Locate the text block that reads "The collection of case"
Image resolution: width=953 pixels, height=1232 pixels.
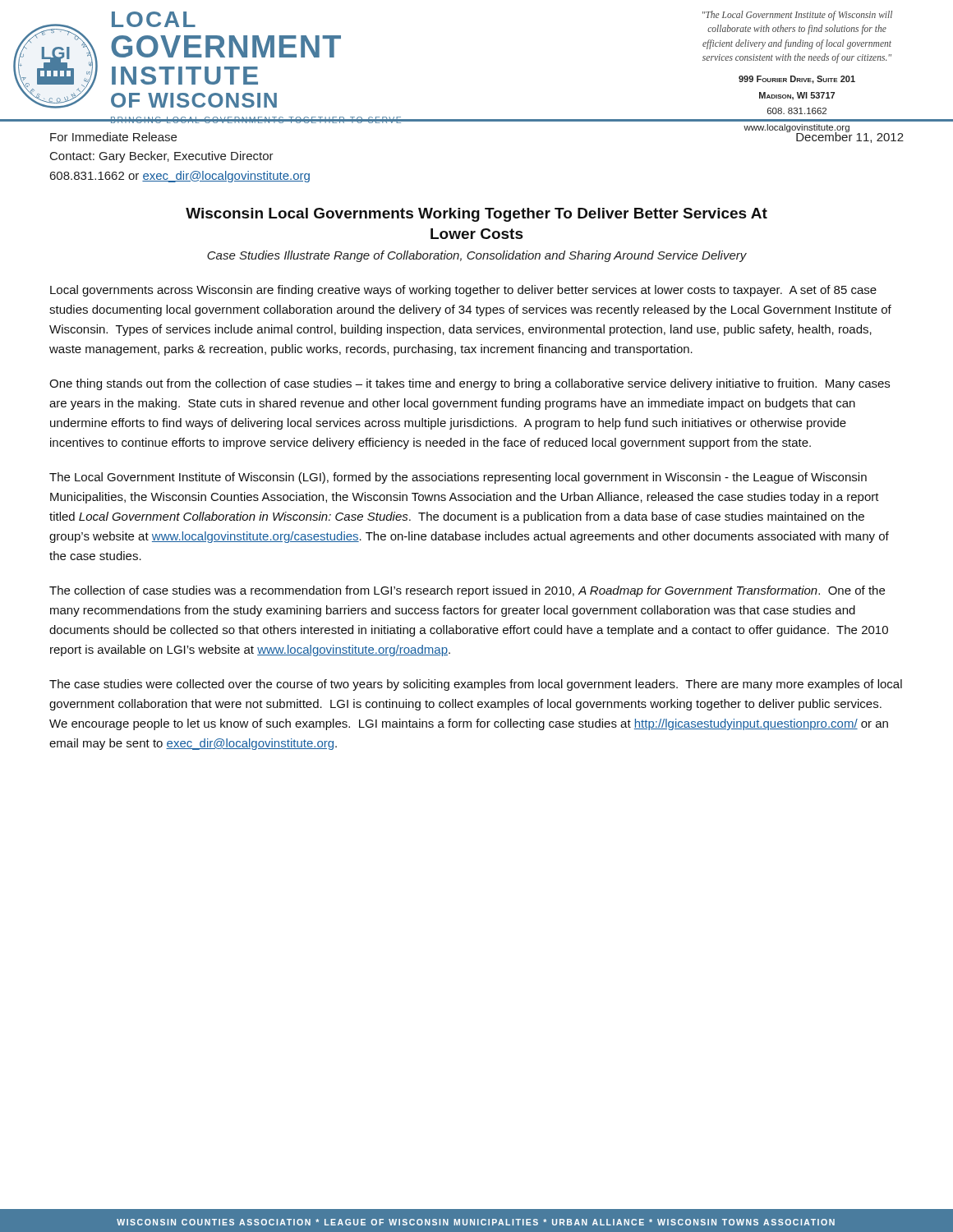coord(469,620)
